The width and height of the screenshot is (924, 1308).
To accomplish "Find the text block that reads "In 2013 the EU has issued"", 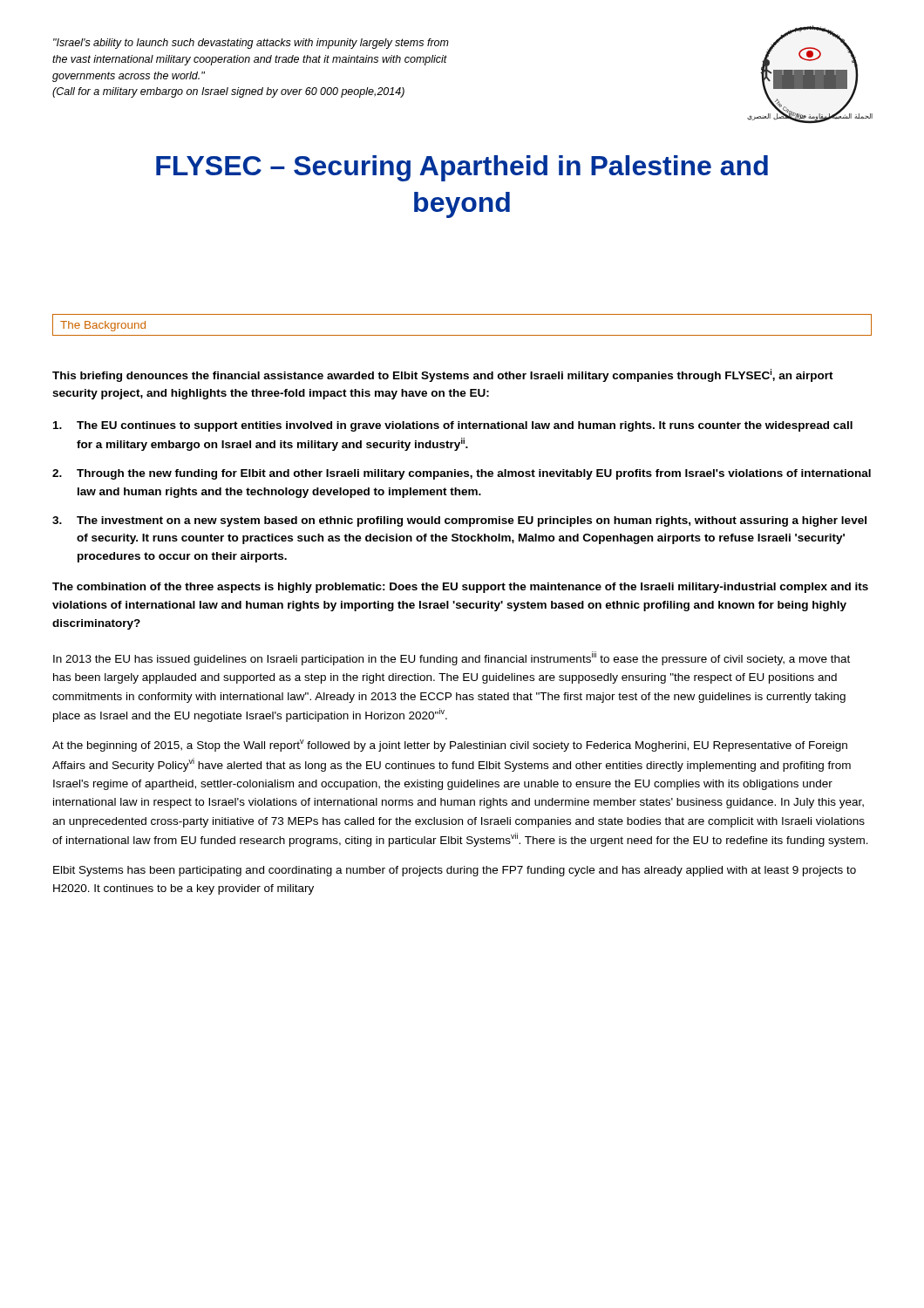I will tap(451, 686).
